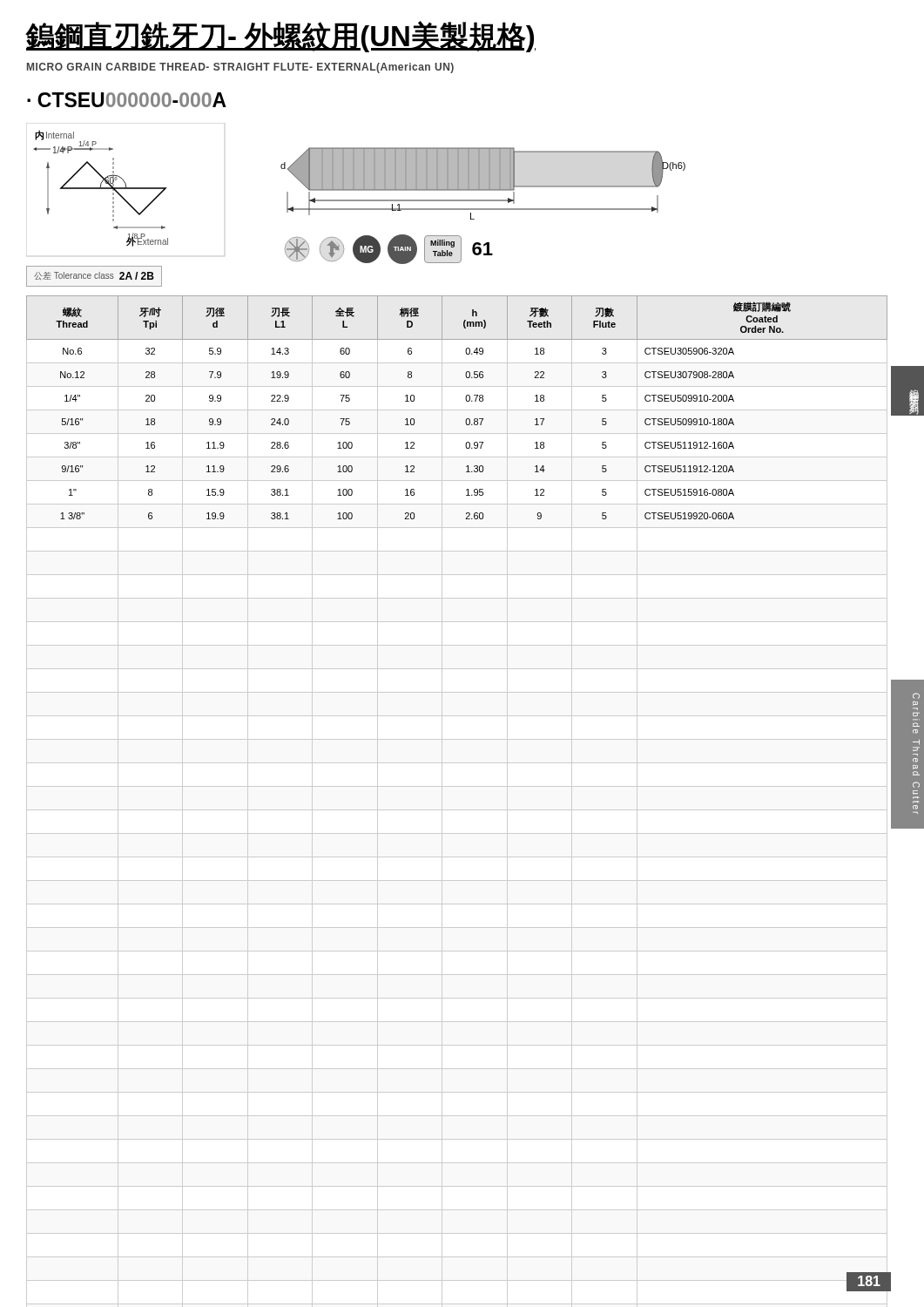
Task: Find the title containing "鎢鋼直刃銑牙刀- 外螺紋用(UN美製規格)"
Action: click(281, 36)
